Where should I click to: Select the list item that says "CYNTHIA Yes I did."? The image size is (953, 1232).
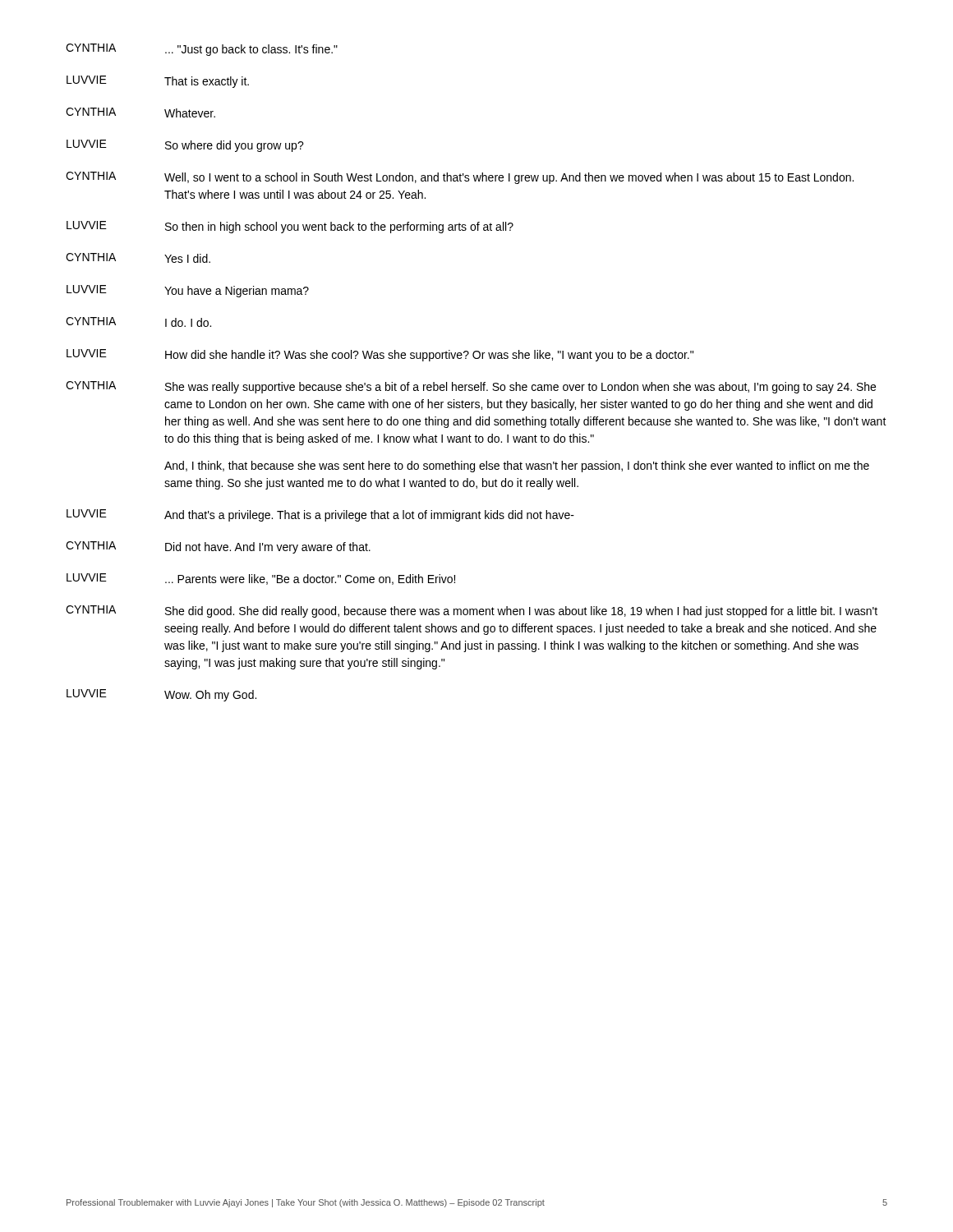93,257
